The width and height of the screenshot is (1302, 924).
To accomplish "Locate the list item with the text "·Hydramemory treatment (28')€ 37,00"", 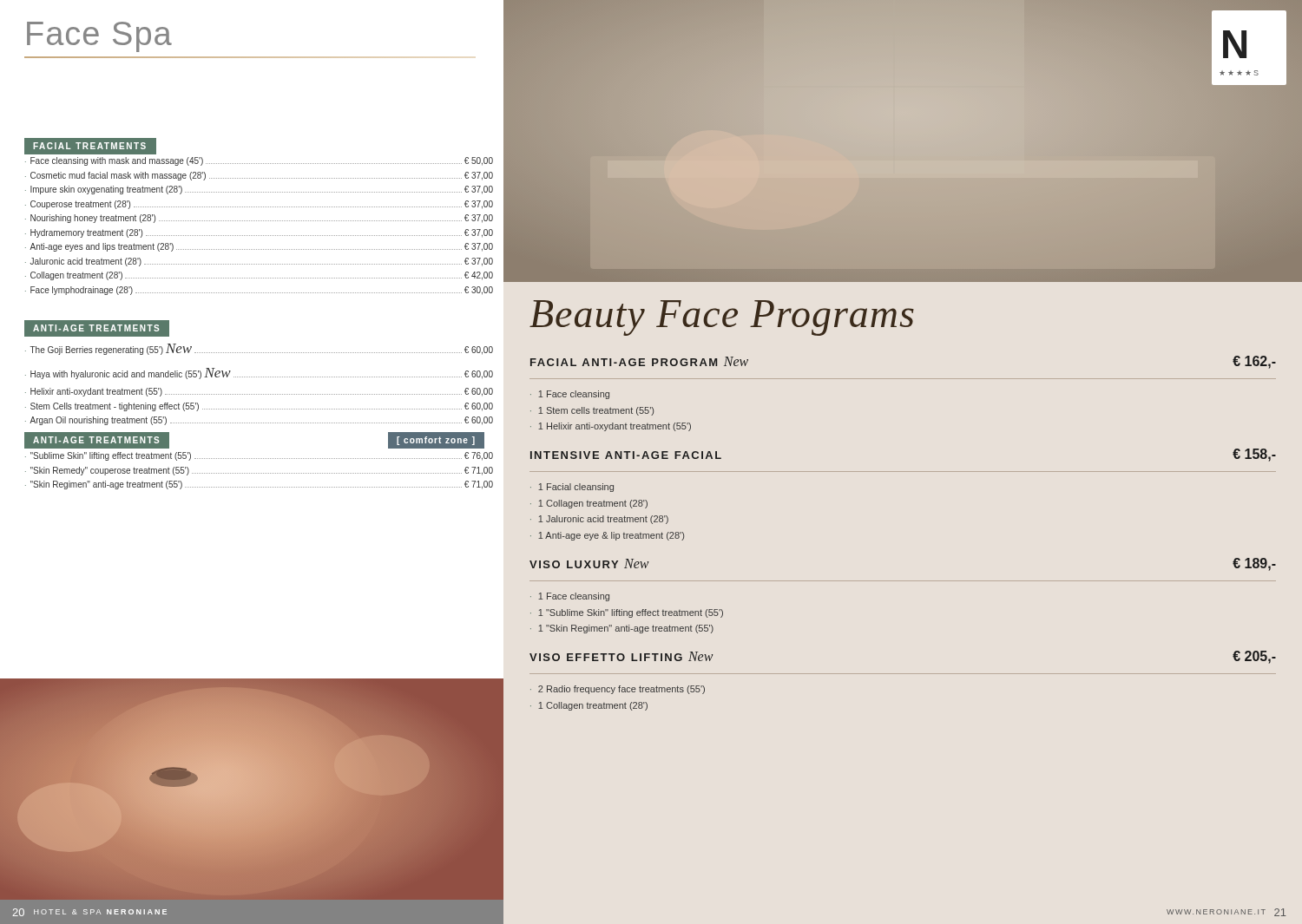I will (259, 233).
